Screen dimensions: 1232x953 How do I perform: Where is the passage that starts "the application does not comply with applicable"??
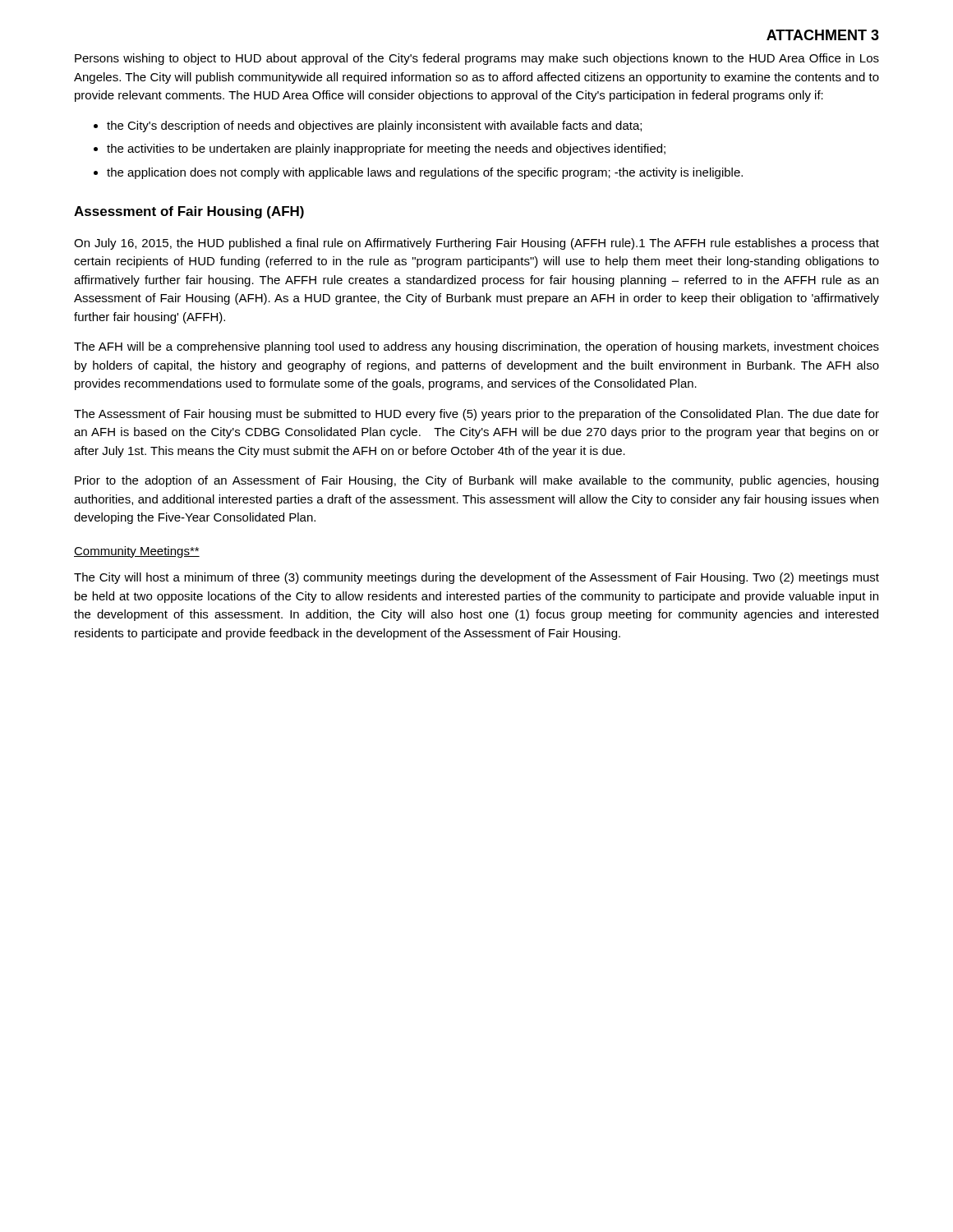pos(476,172)
